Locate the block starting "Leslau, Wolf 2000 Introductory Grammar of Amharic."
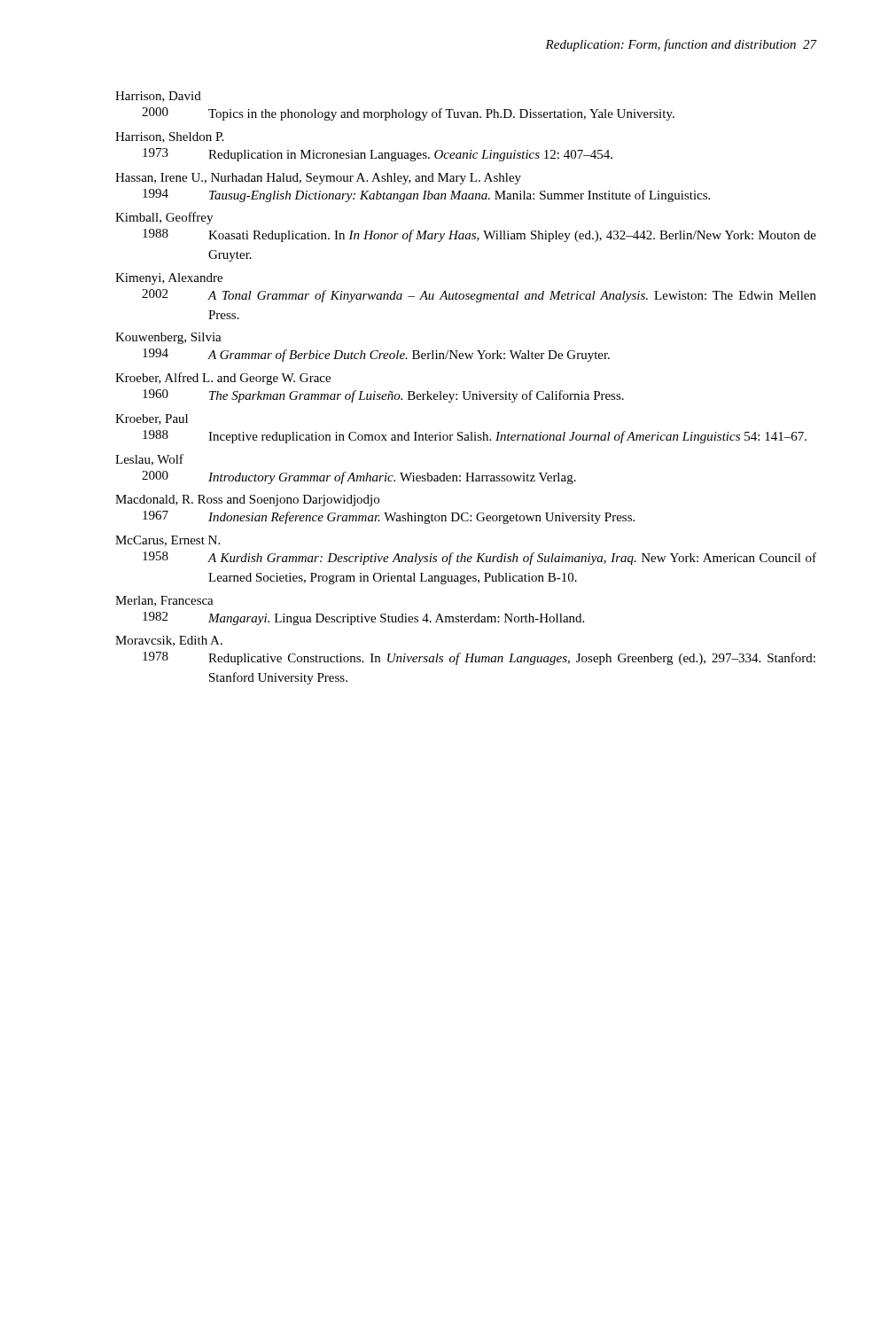Image resolution: width=896 pixels, height=1330 pixels. [466, 469]
